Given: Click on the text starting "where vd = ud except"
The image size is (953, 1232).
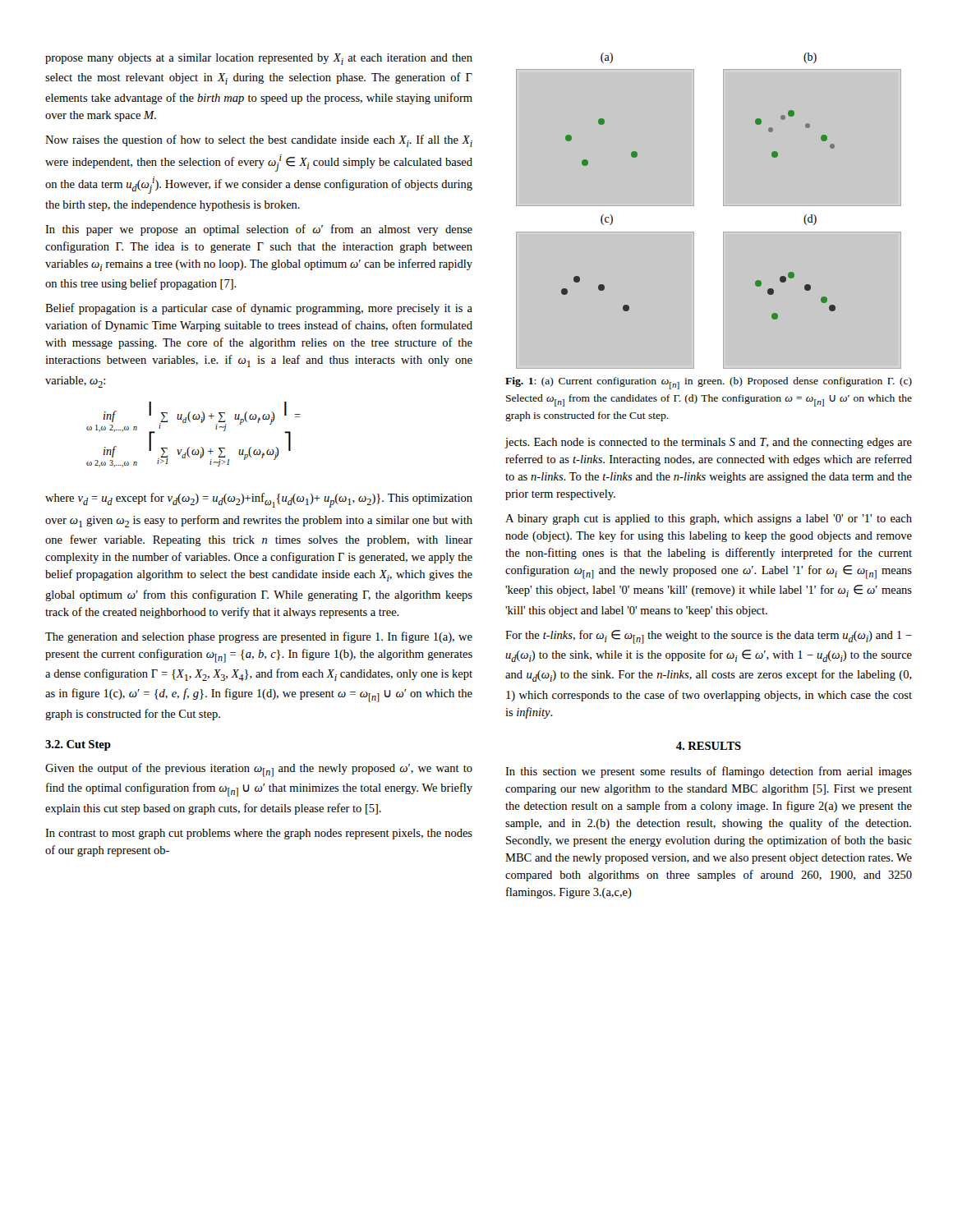Looking at the screenshot, I should tap(259, 555).
